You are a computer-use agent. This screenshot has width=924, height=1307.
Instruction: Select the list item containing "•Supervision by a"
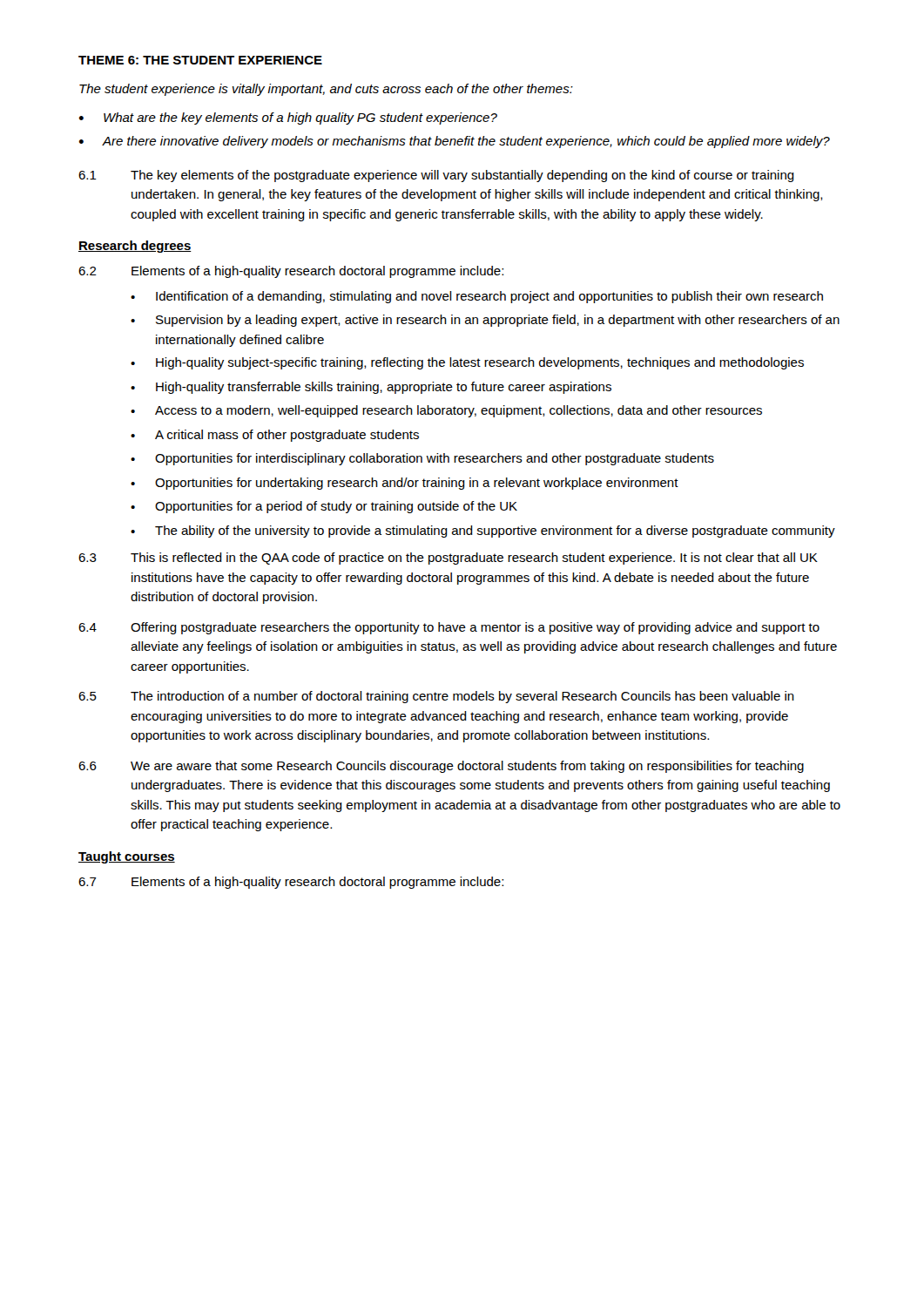click(488, 330)
